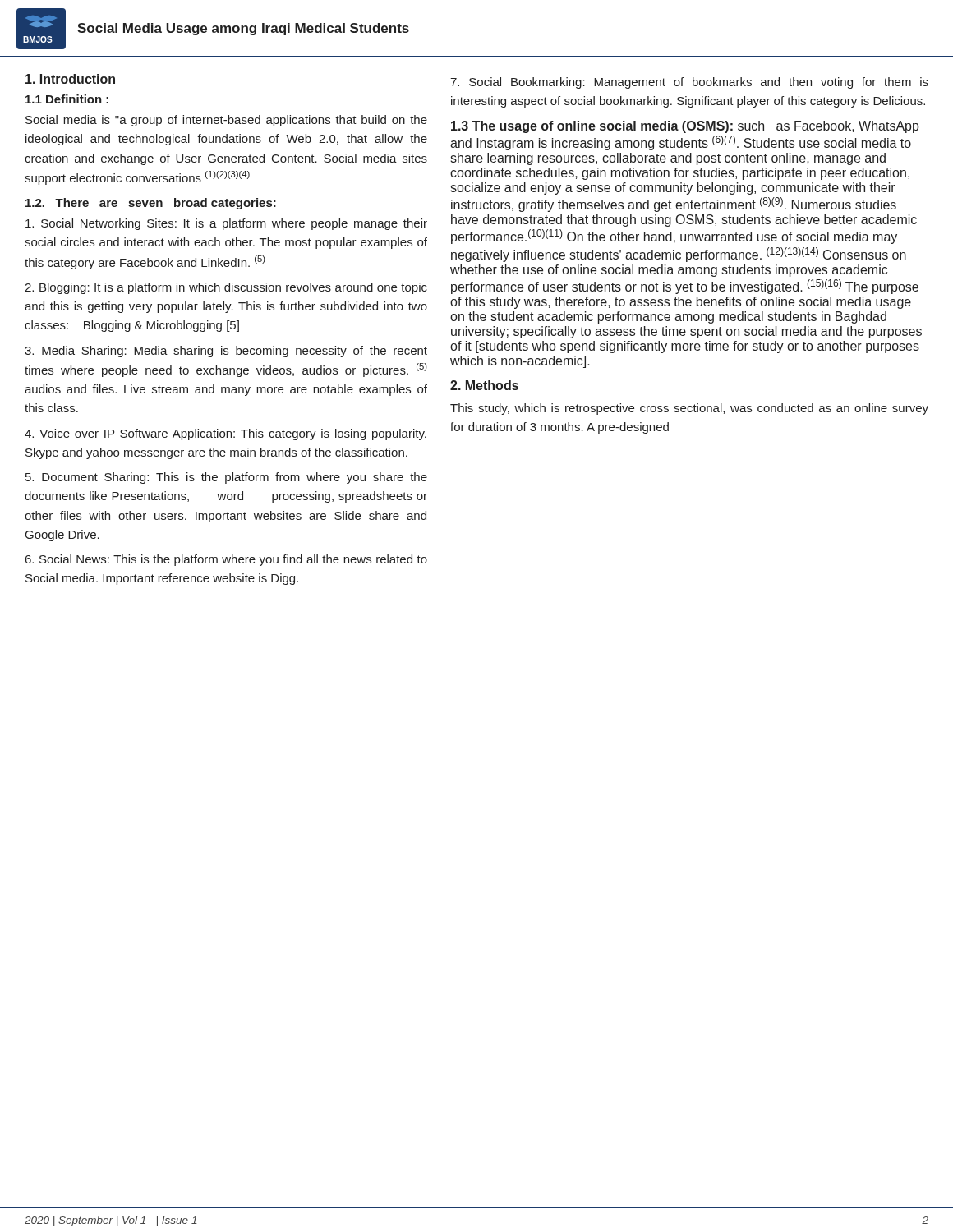This screenshot has height=1232, width=953.
Task: Click on the block starting "2. Methods"
Action: point(485,386)
